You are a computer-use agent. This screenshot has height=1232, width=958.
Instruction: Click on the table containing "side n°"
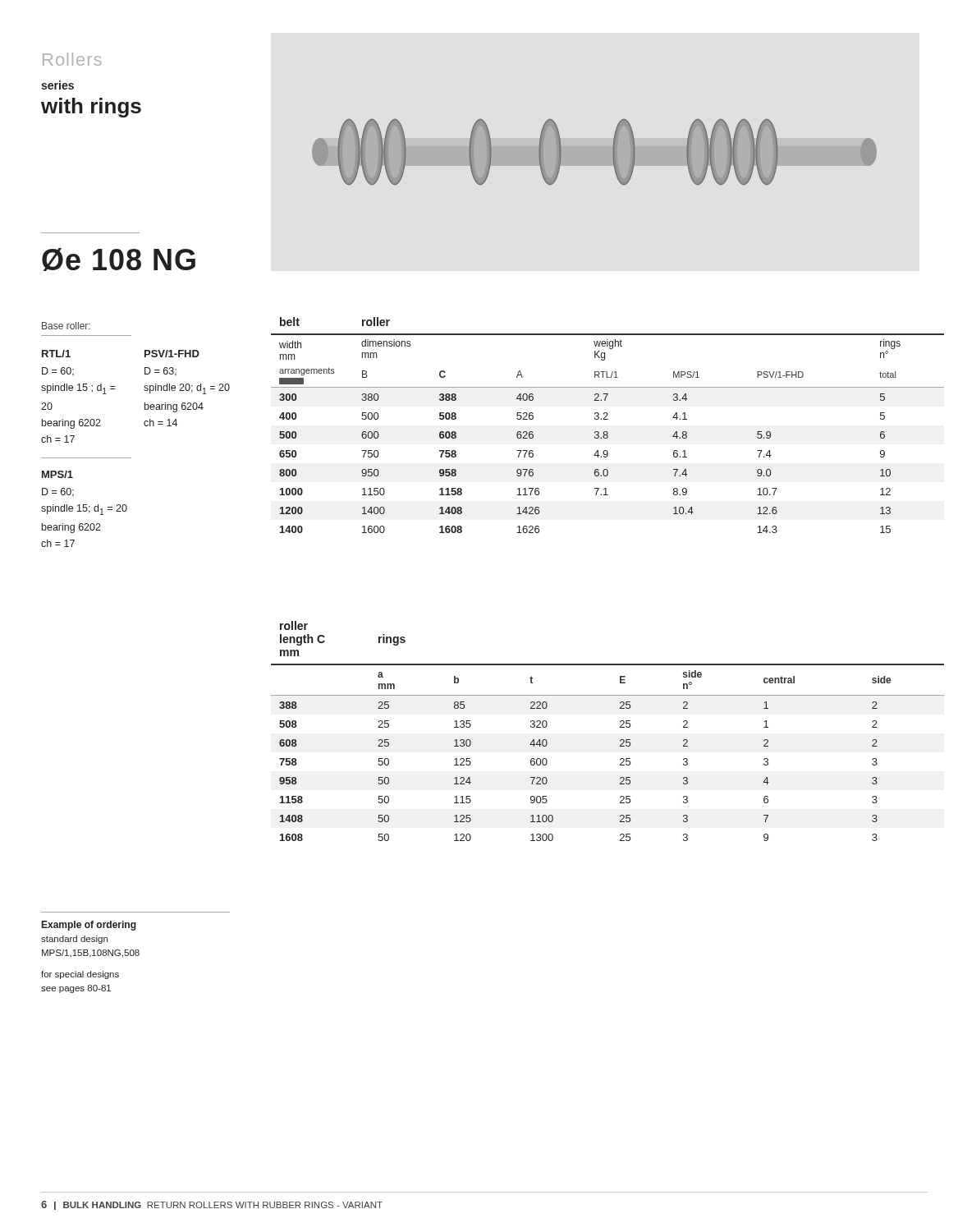pos(607,731)
